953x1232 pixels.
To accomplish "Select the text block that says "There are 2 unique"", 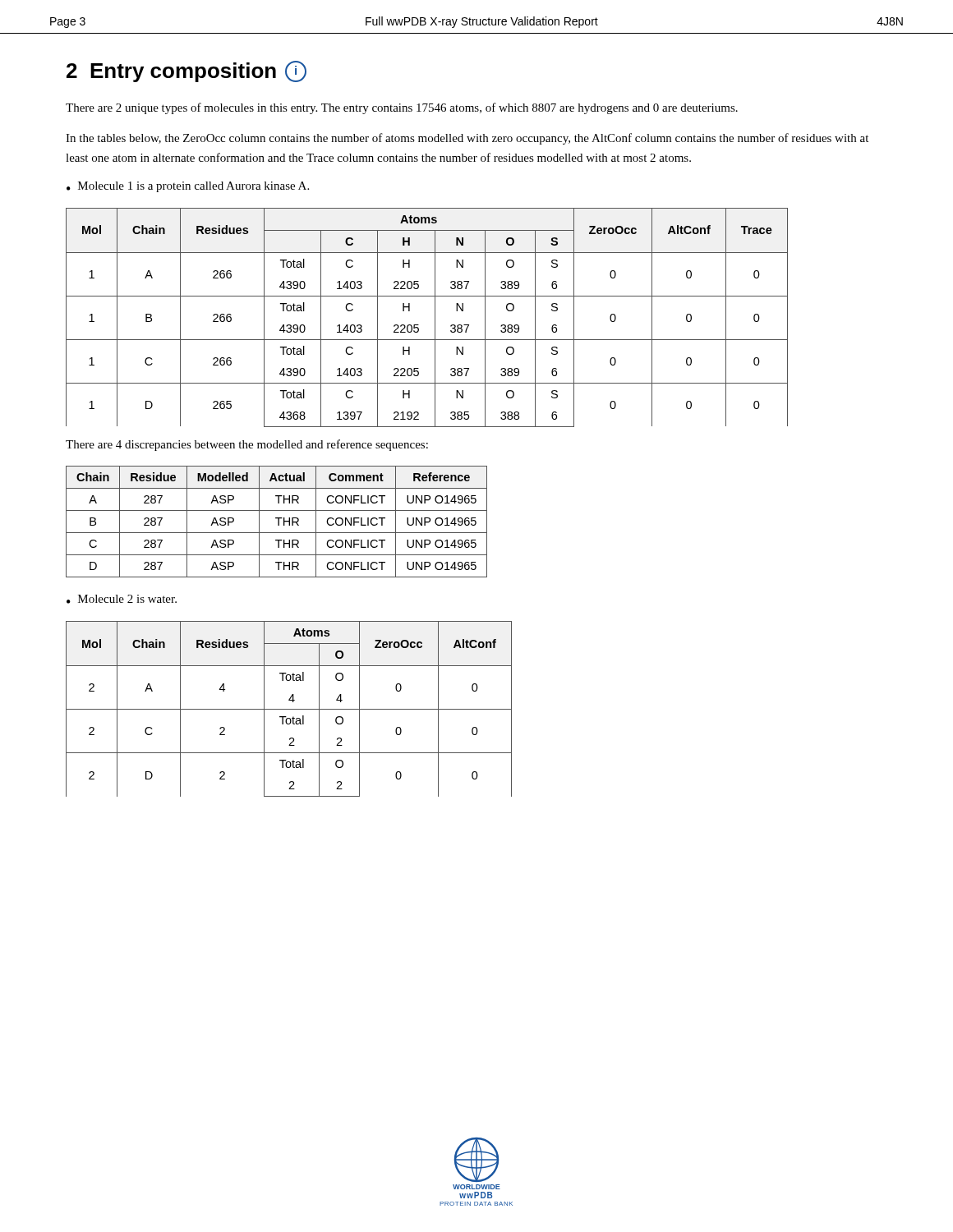I will point(476,108).
